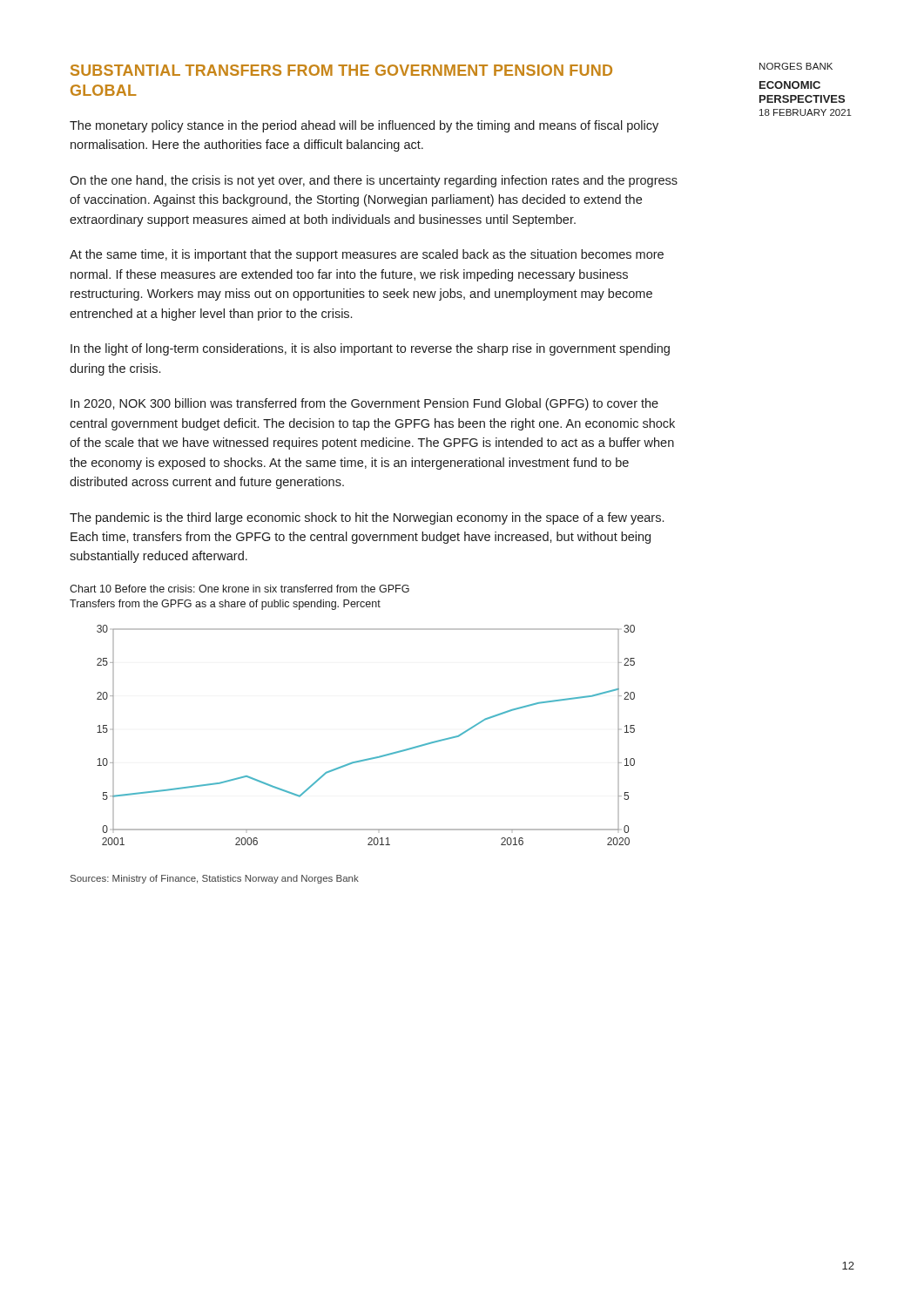Screen dimensions: 1307x924
Task: Find the text block containing "On the one hand, the crisis is not"
Action: click(x=374, y=200)
